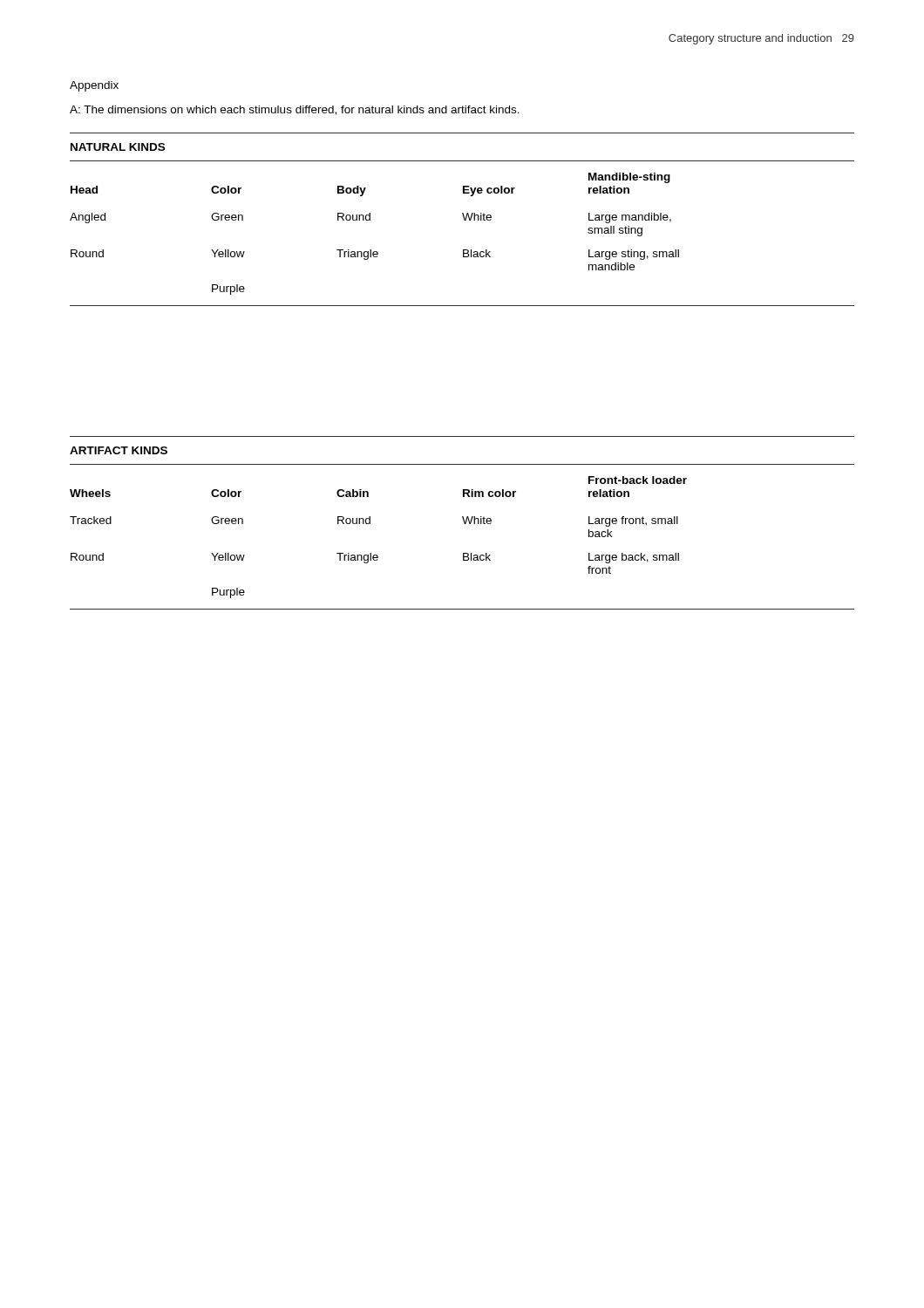924x1308 pixels.
Task: Find the table that mentions "Large sting, small"
Action: (462, 219)
